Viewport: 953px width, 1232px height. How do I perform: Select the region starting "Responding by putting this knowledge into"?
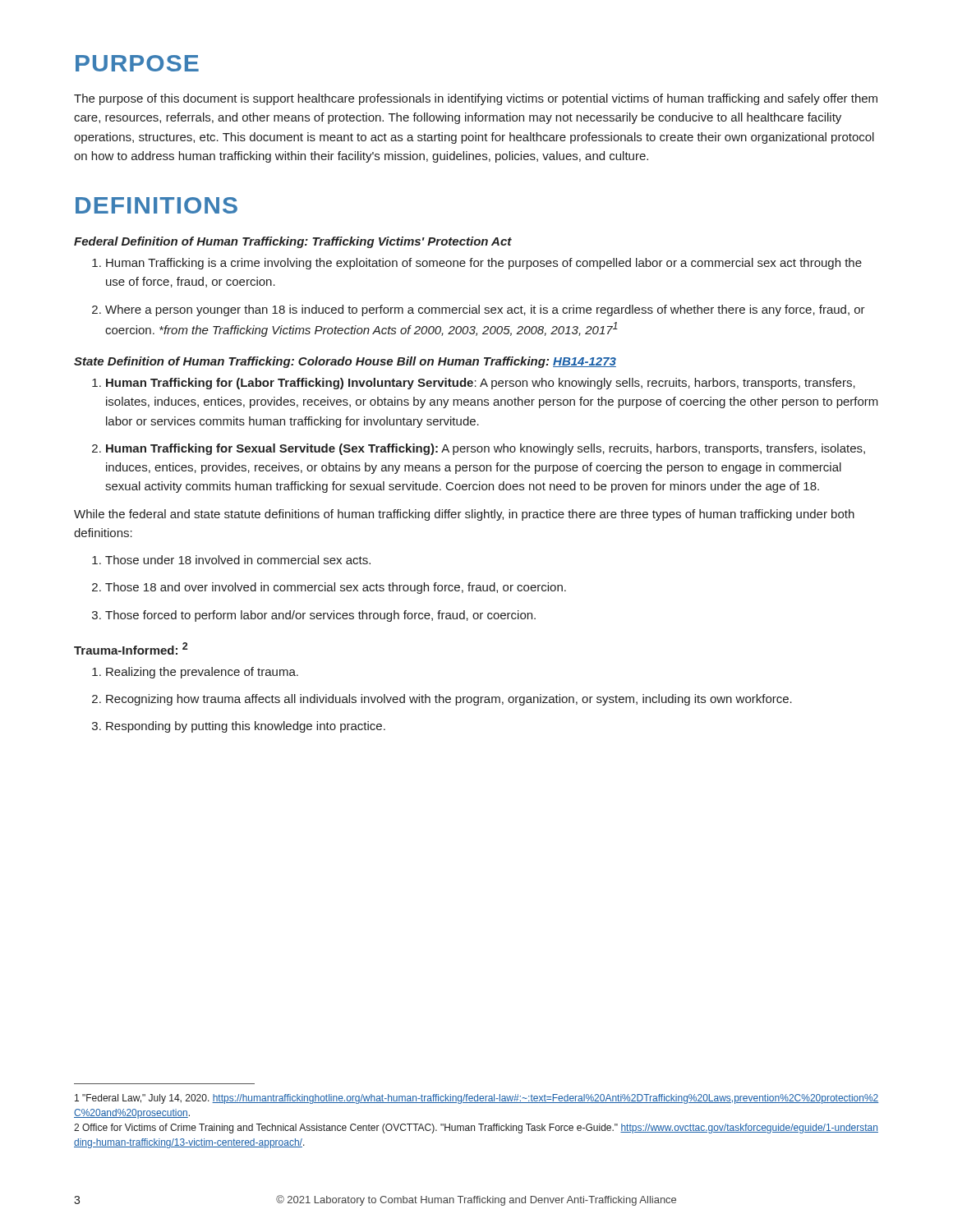pyautogui.click(x=246, y=727)
